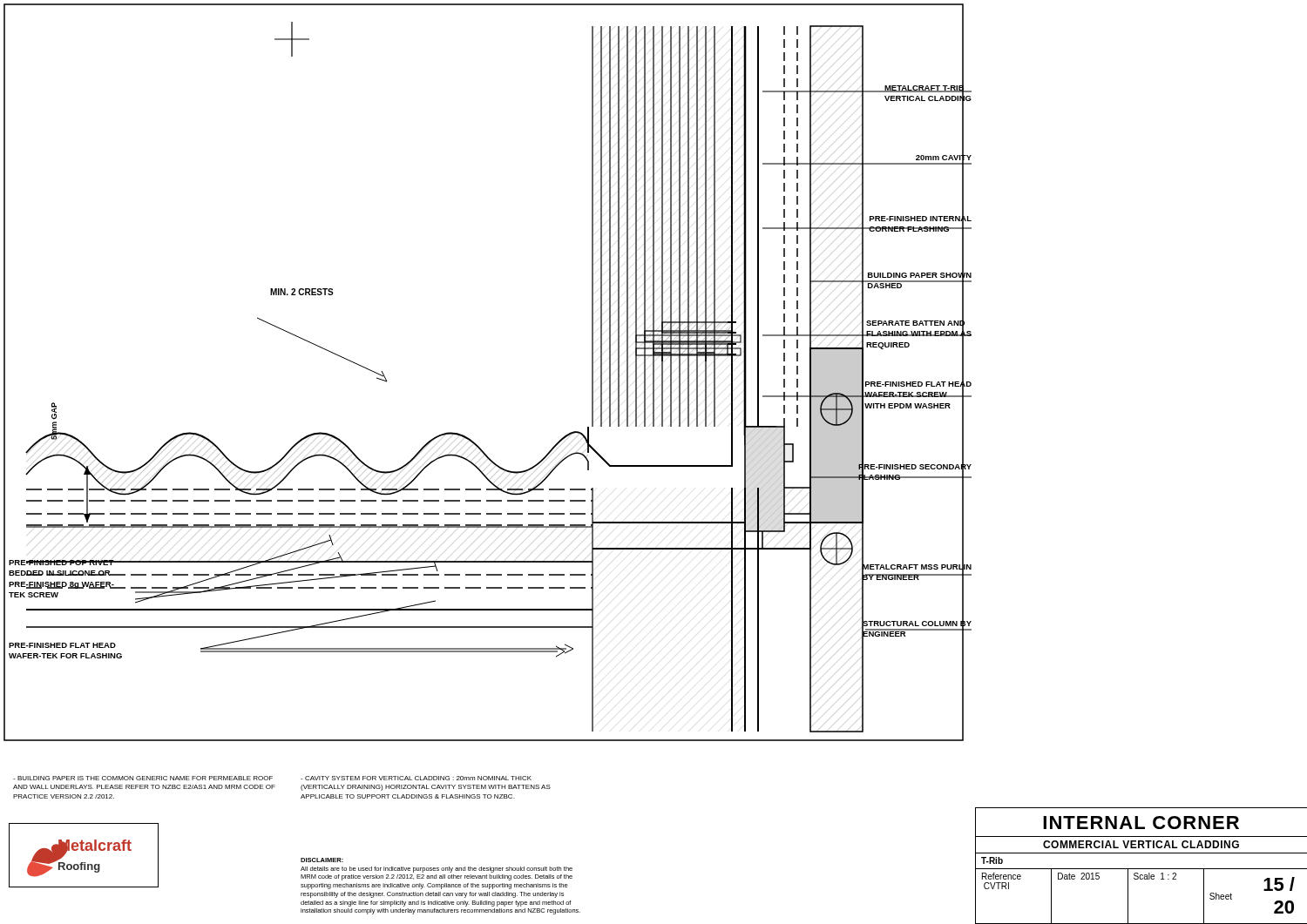Where is the passage that starts "PRE-FINISHED FLAT HEADWAFER-TEK SCREWWITH EPDM"?
This screenshot has height=924, width=1307.
tap(918, 394)
